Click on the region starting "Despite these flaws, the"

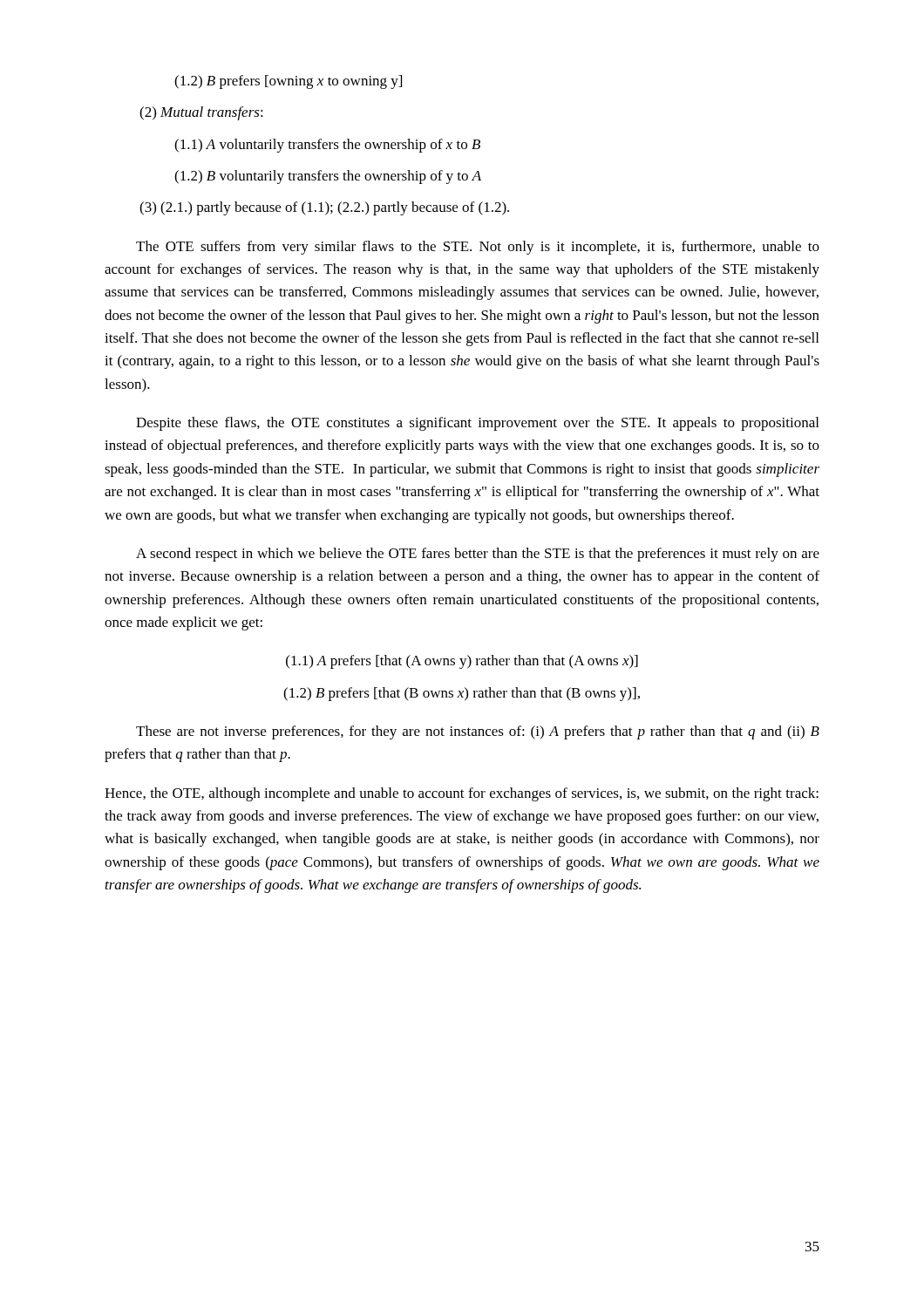pyautogui.click(x=462, y=469)
